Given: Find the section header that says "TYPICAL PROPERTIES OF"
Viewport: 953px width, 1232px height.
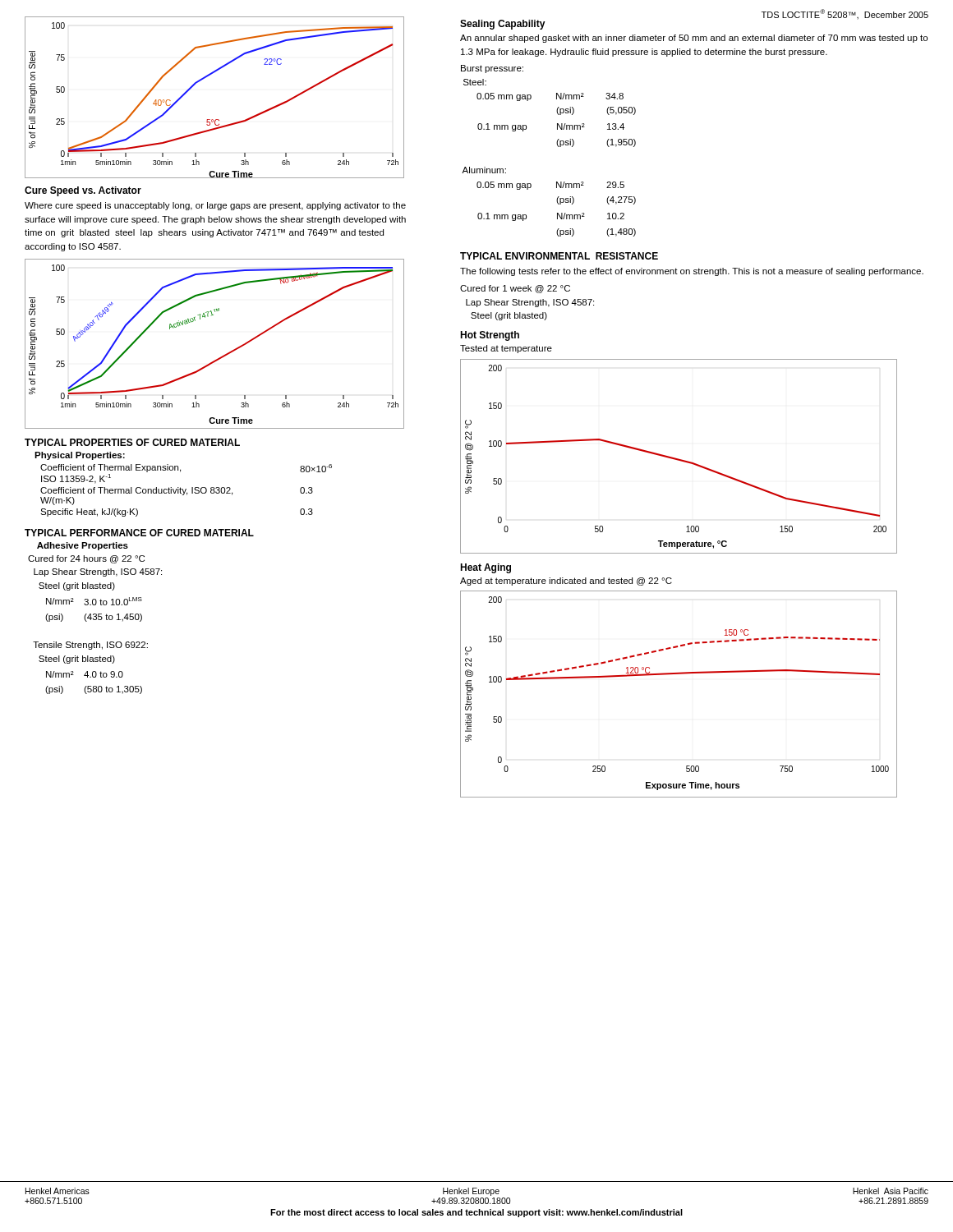Looking at the screenshot, I should tap(132, 442).
